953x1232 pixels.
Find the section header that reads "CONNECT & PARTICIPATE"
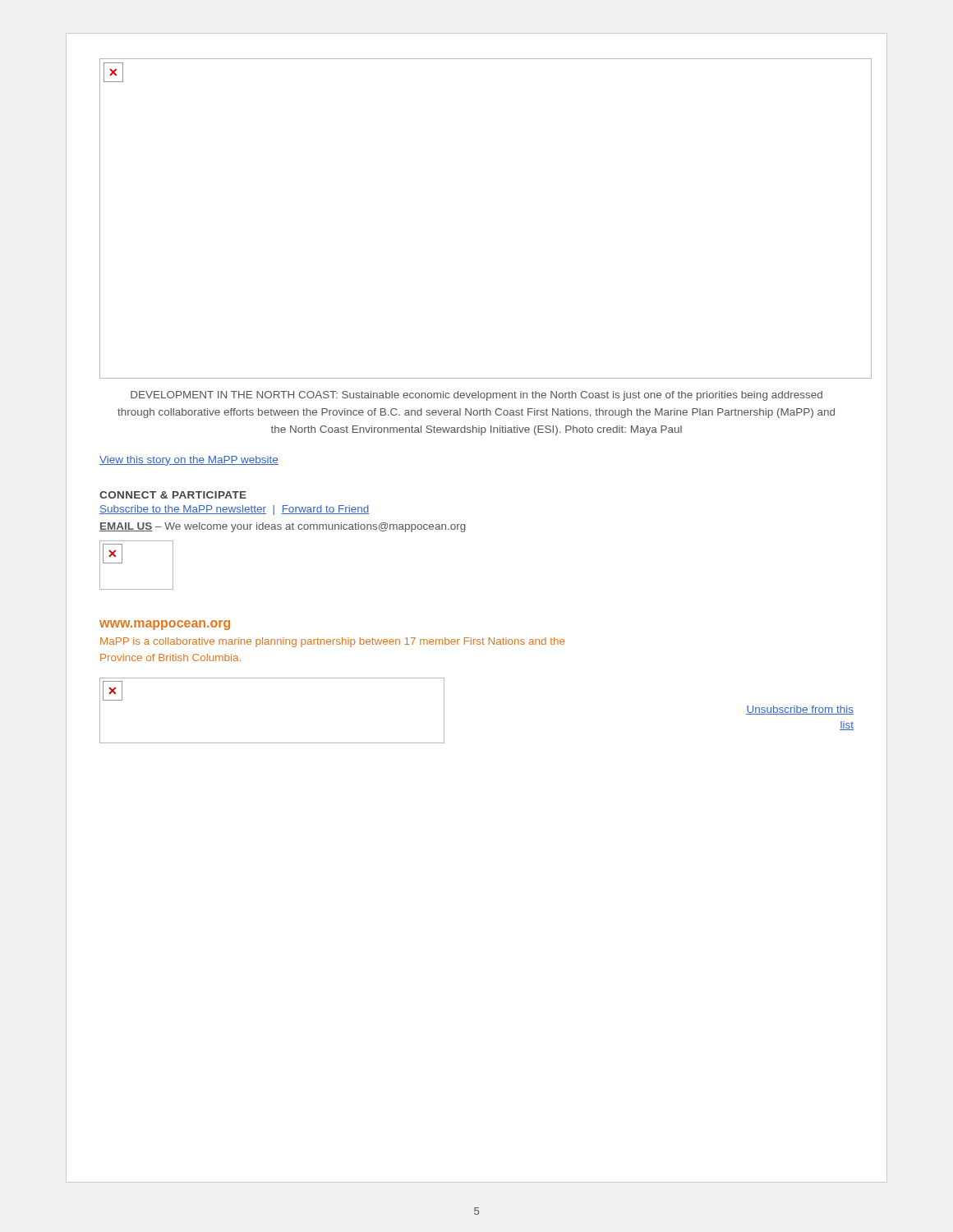[x=173, y=495]
